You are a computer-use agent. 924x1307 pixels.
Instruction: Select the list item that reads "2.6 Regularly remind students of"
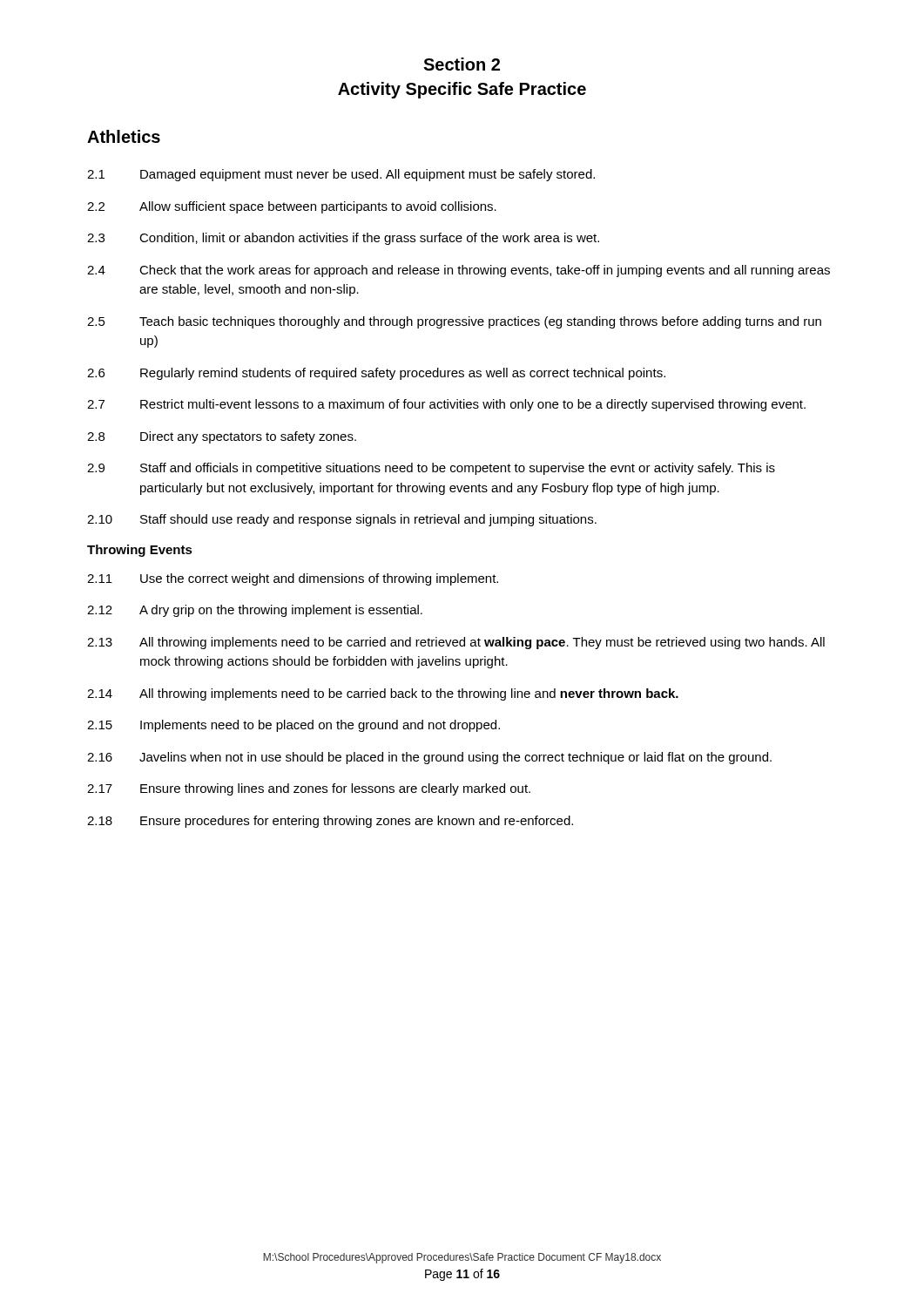coord(462,373)
